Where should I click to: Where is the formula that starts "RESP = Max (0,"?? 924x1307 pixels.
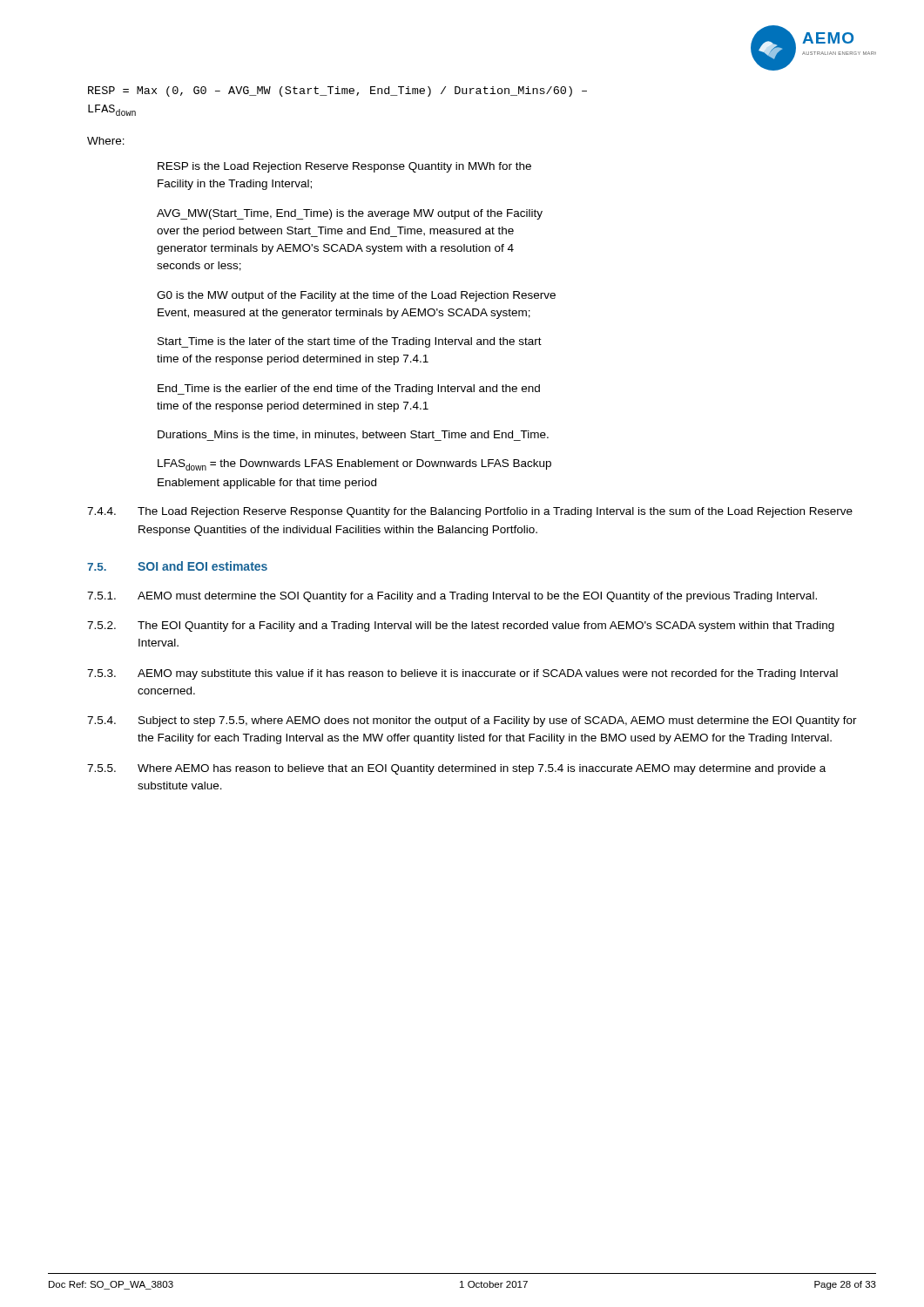(x=338, y=101)
